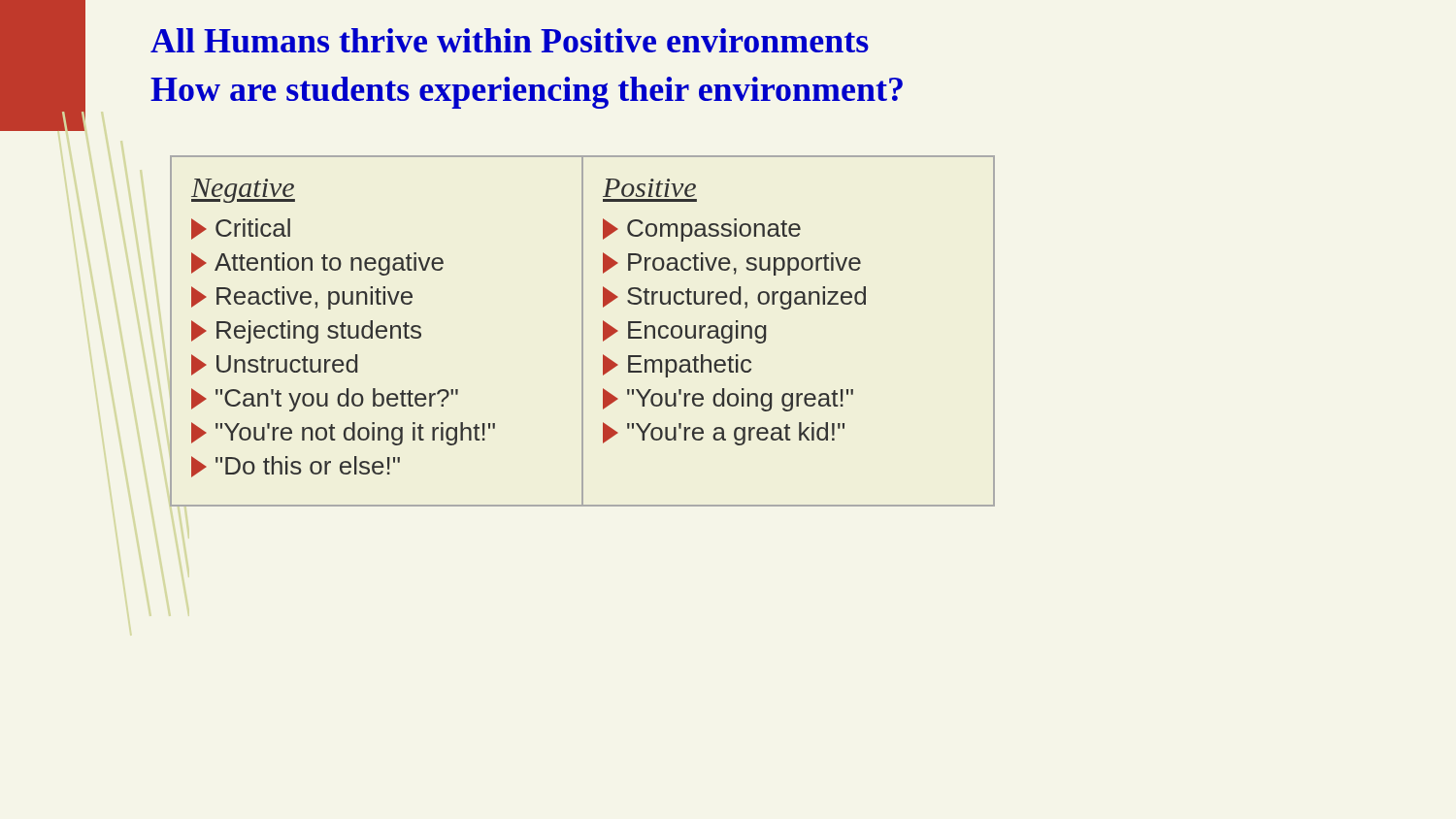Click on the table containing "Negative Critical Attention to"
Viewport: 1456px width, 819px height.
[582, 331]
